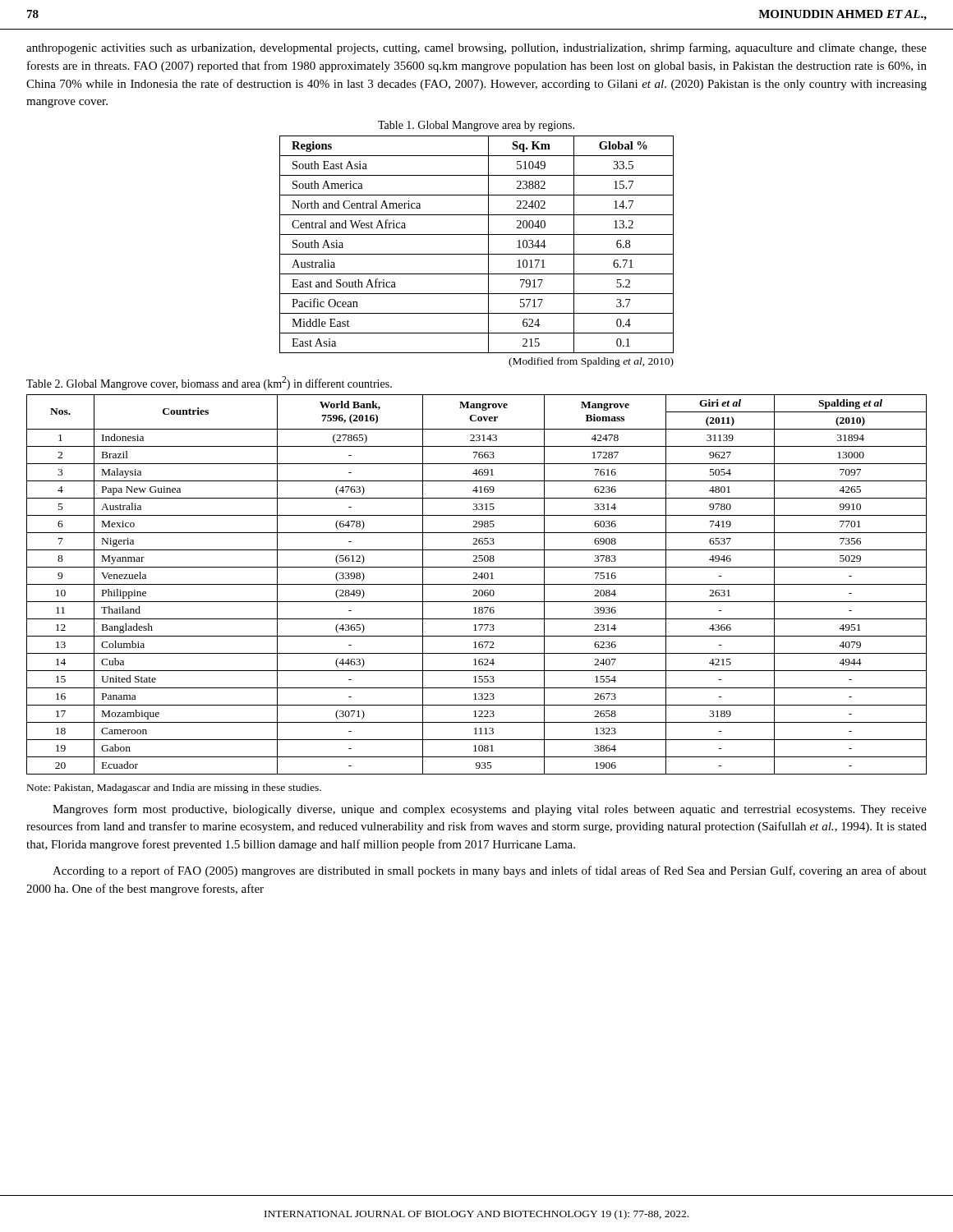Point to the caption beginning "Table 2. Global Mangrove cover,"
This screenshot has width=953, height=1232.
209,382
